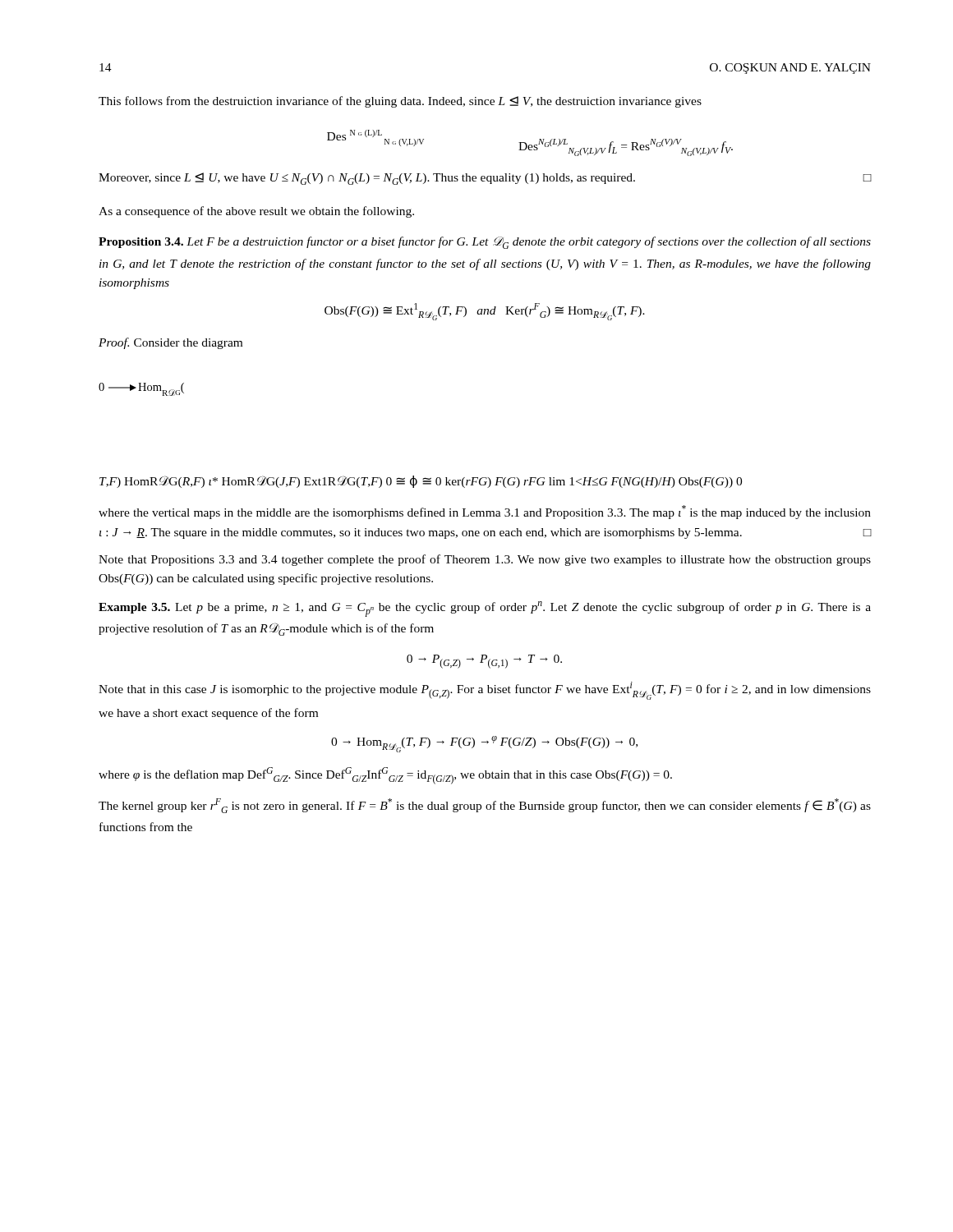Click on the text block starting "Note that in this case J is"
This screenshot has width=953, height=1232.
point(485,700)
